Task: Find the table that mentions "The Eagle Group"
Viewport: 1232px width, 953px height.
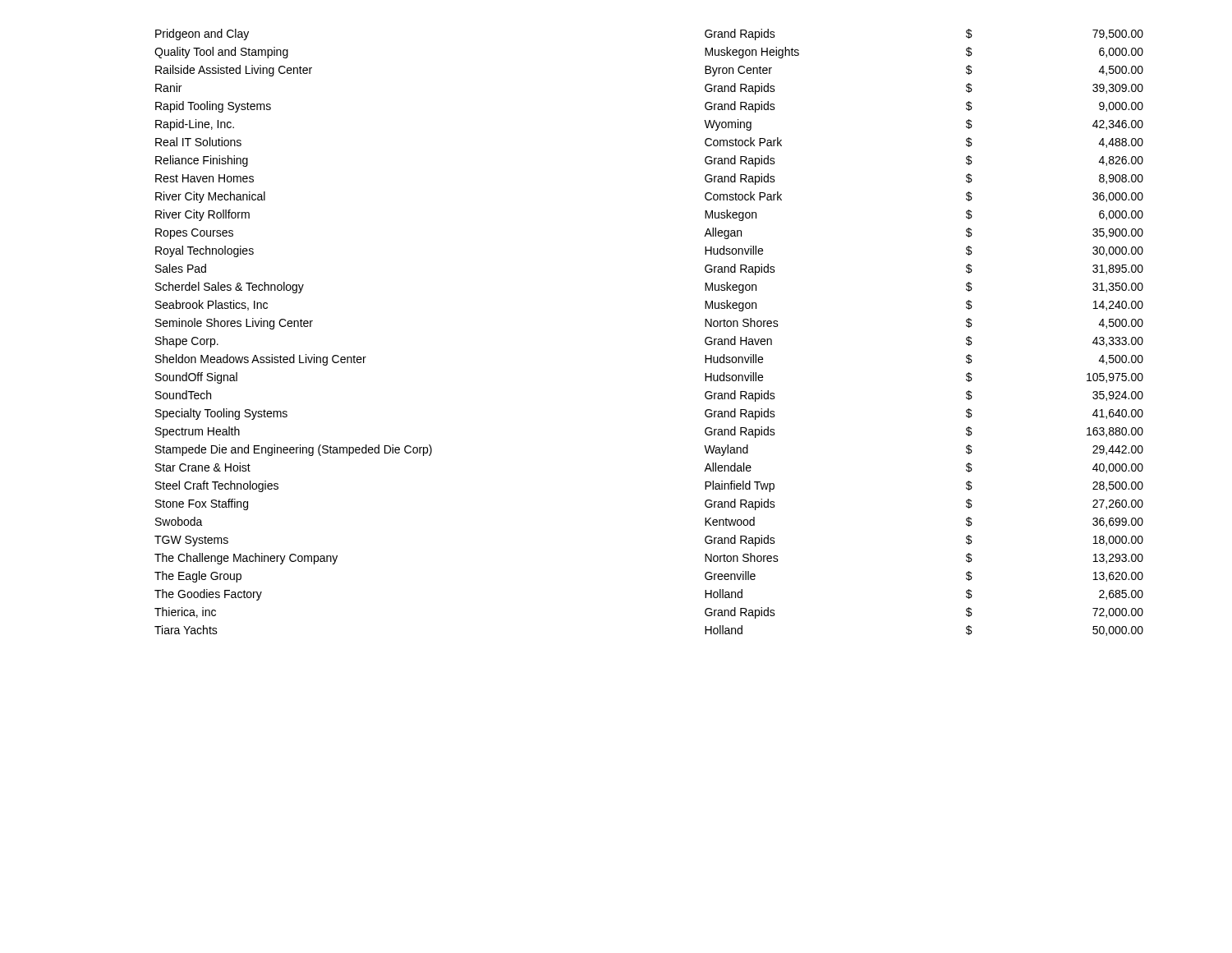Action: (649, 332)
